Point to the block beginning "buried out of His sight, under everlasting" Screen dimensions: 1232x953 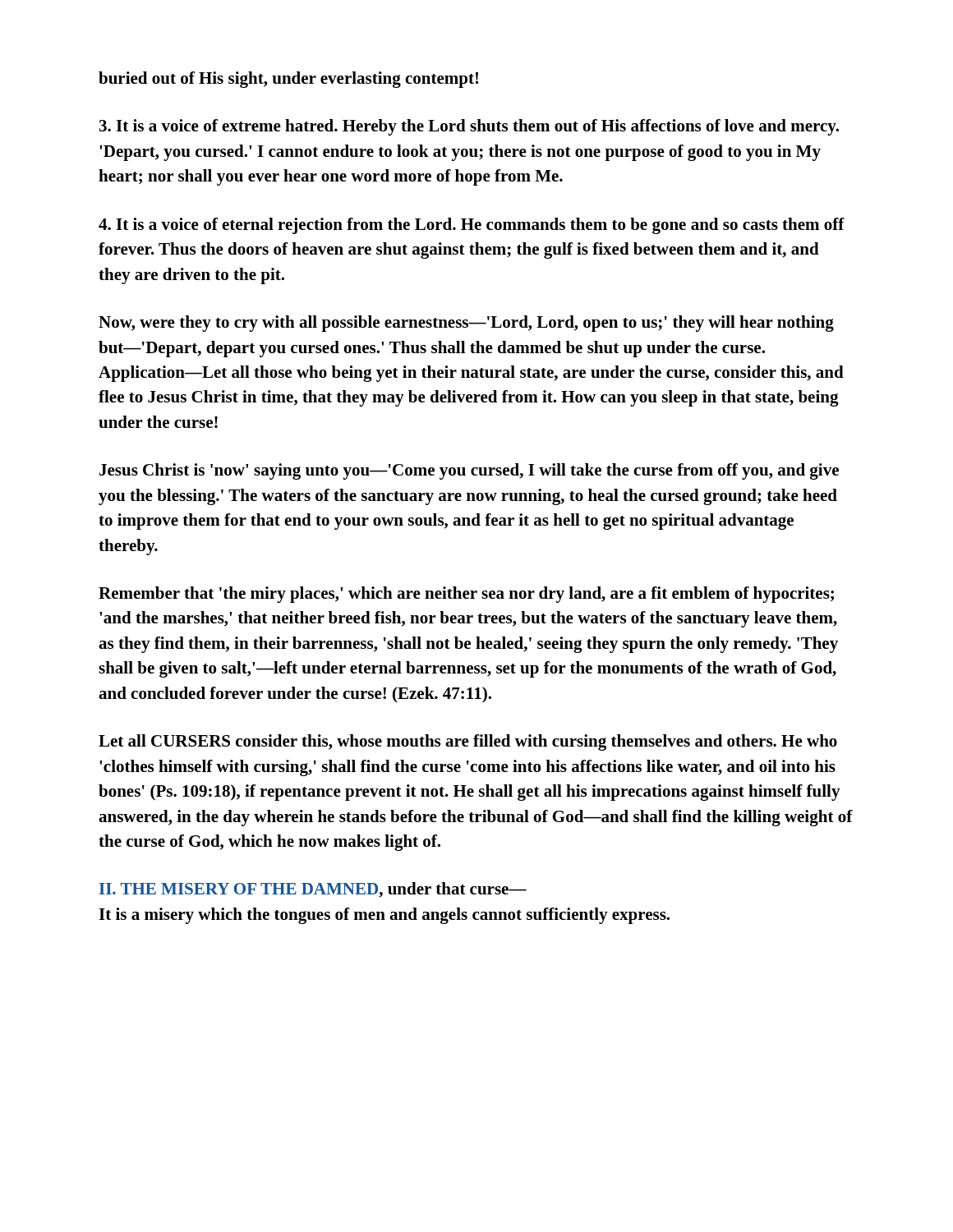(x=289, y=78)
